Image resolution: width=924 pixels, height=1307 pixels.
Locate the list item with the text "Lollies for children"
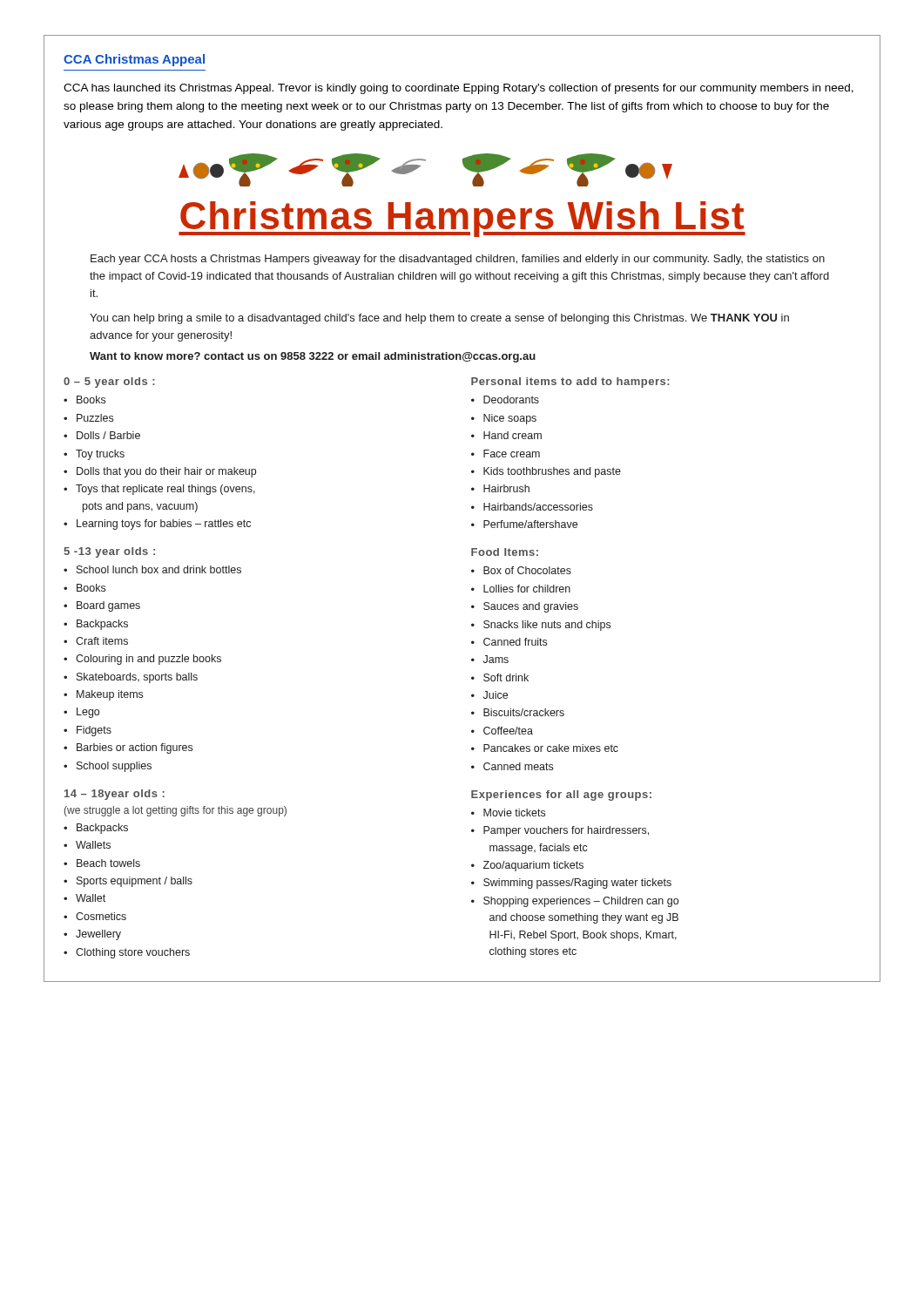tap(527, 589)
